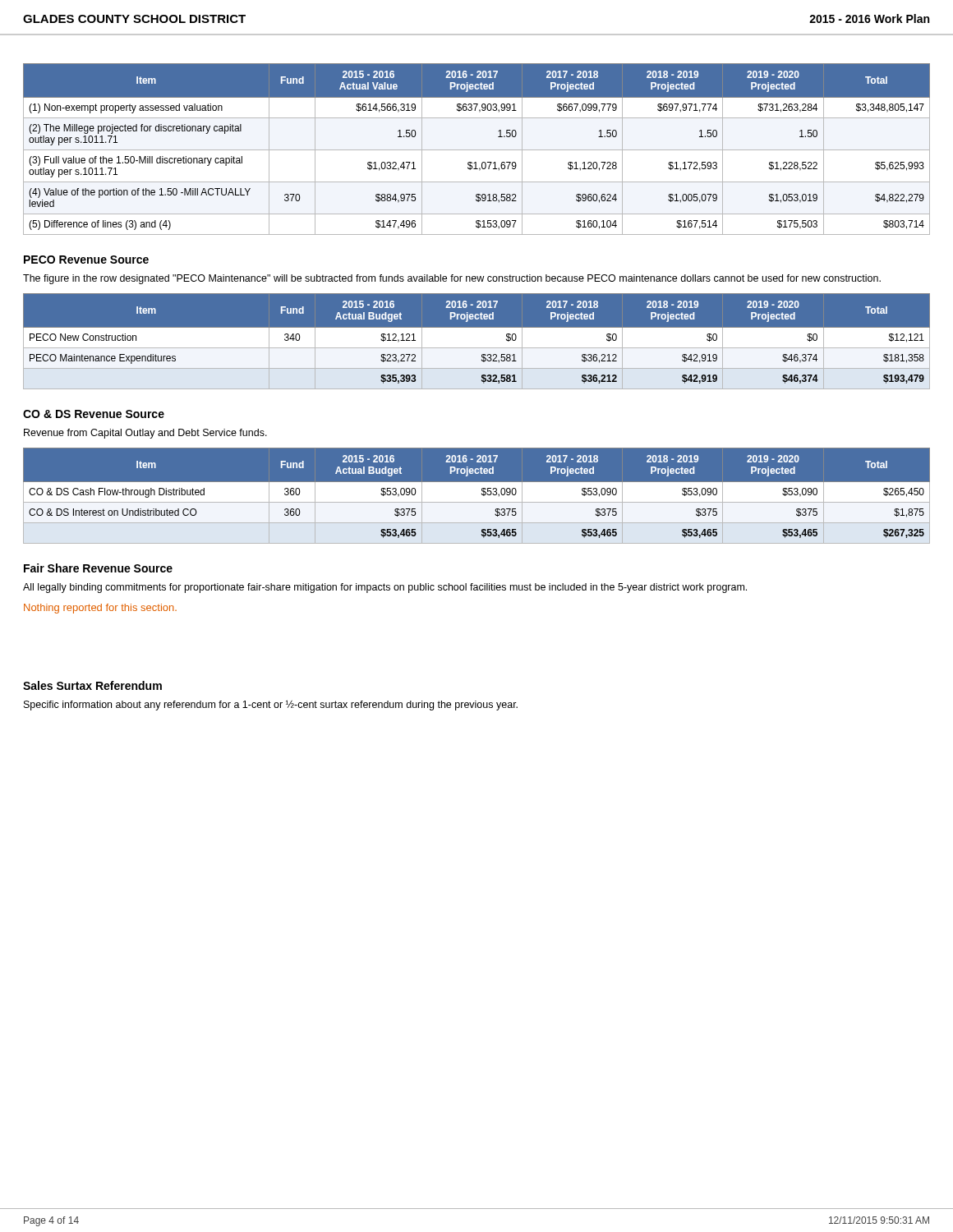Find the block on this page that starts "Specific information about any referendum"
The image size is (953, 1232).
click(x=271, y=705)
